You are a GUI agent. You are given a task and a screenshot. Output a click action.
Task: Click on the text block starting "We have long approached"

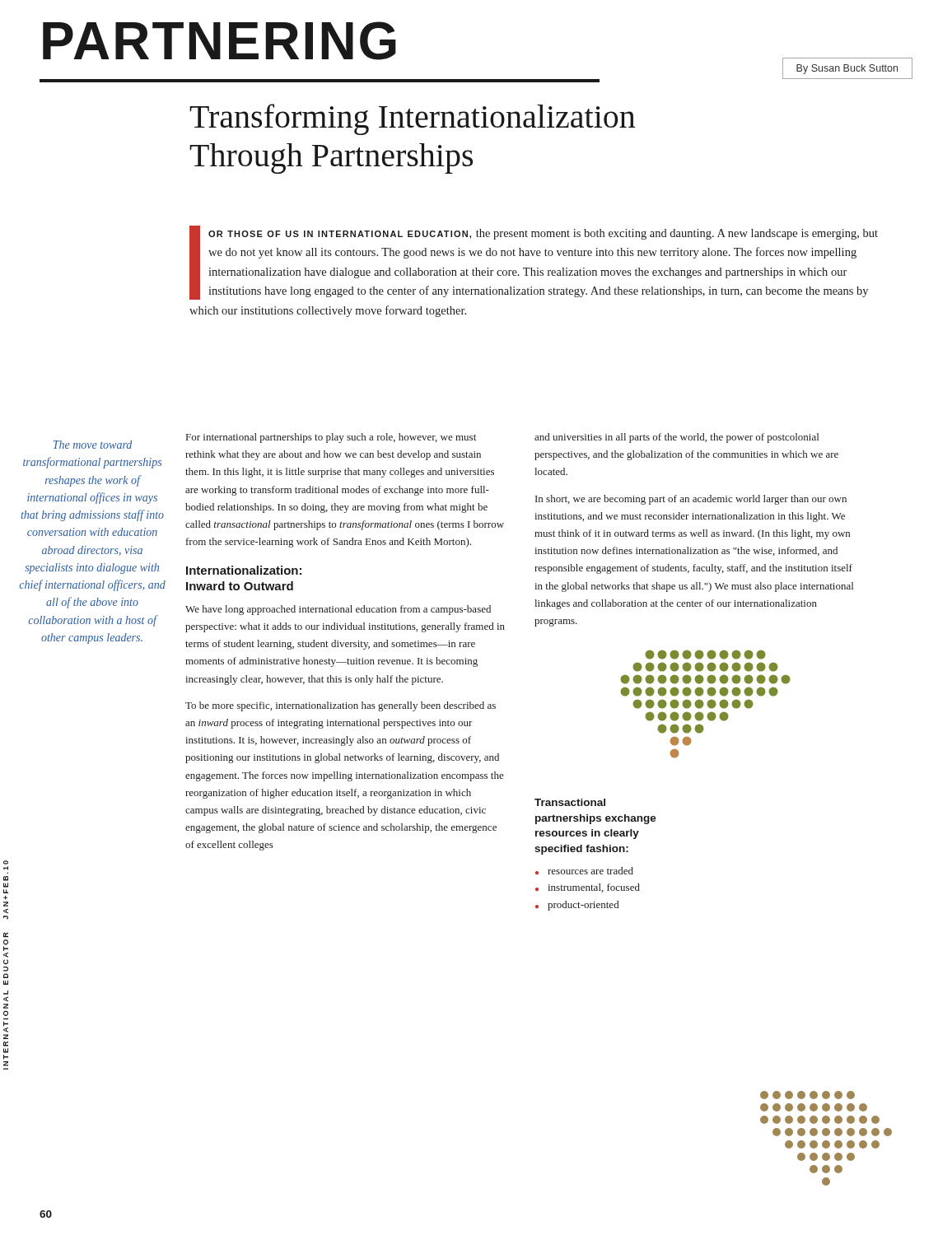pyautogui.click(x=346, y=727)
